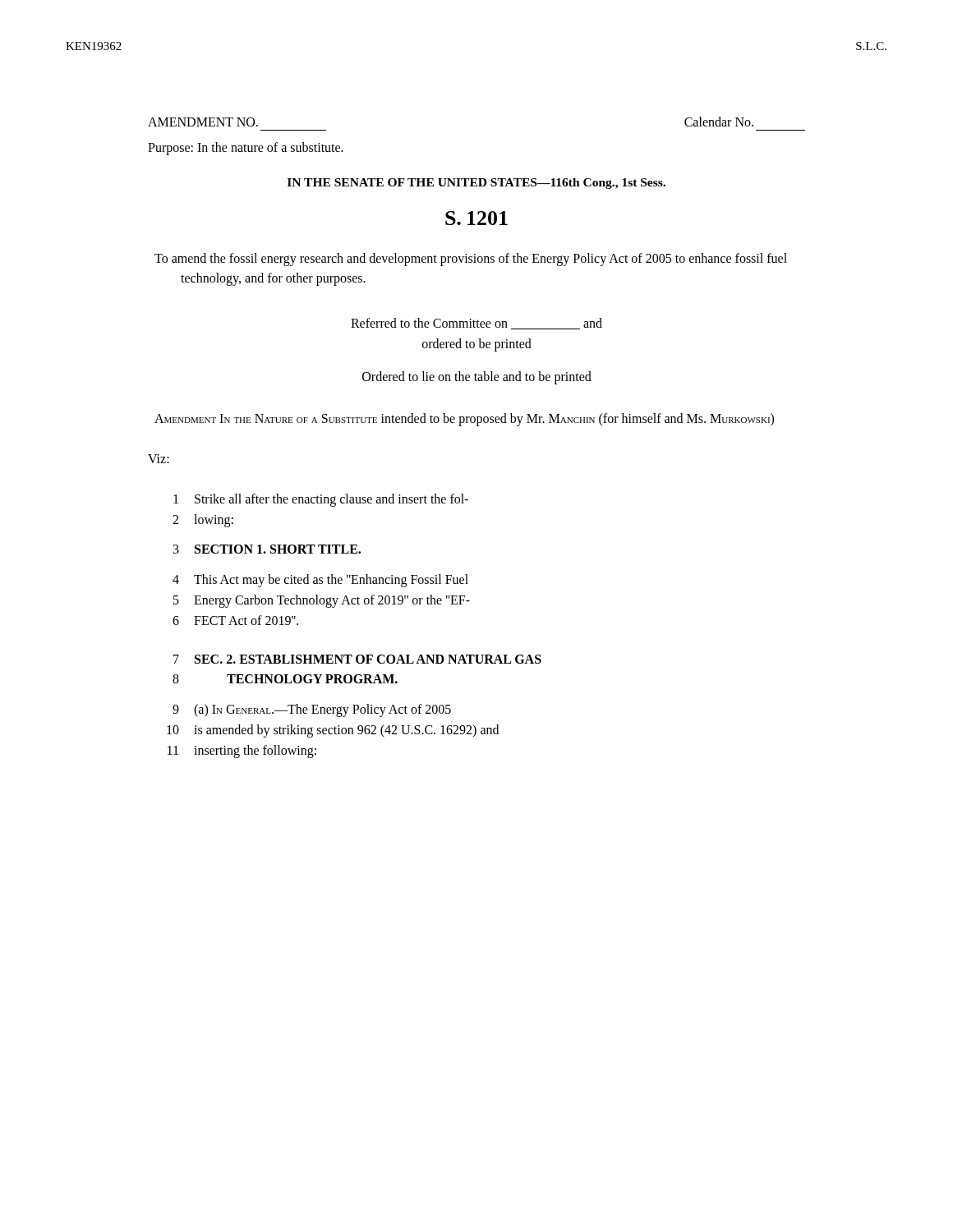Find the passage starting "6 FECT Act"
The image size is (953, 1232).
point(235,620)
